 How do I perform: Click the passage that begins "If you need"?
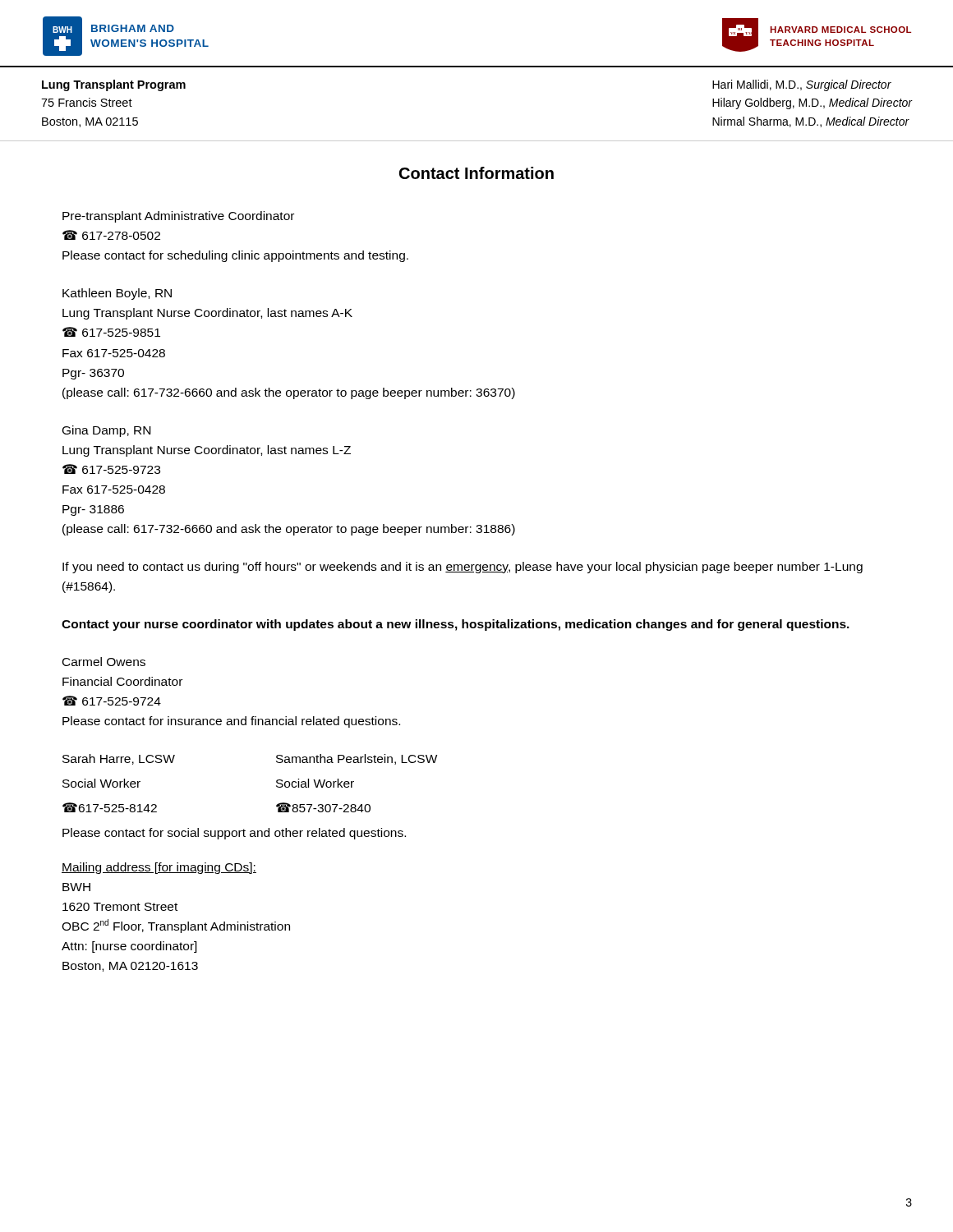[462, 576]
